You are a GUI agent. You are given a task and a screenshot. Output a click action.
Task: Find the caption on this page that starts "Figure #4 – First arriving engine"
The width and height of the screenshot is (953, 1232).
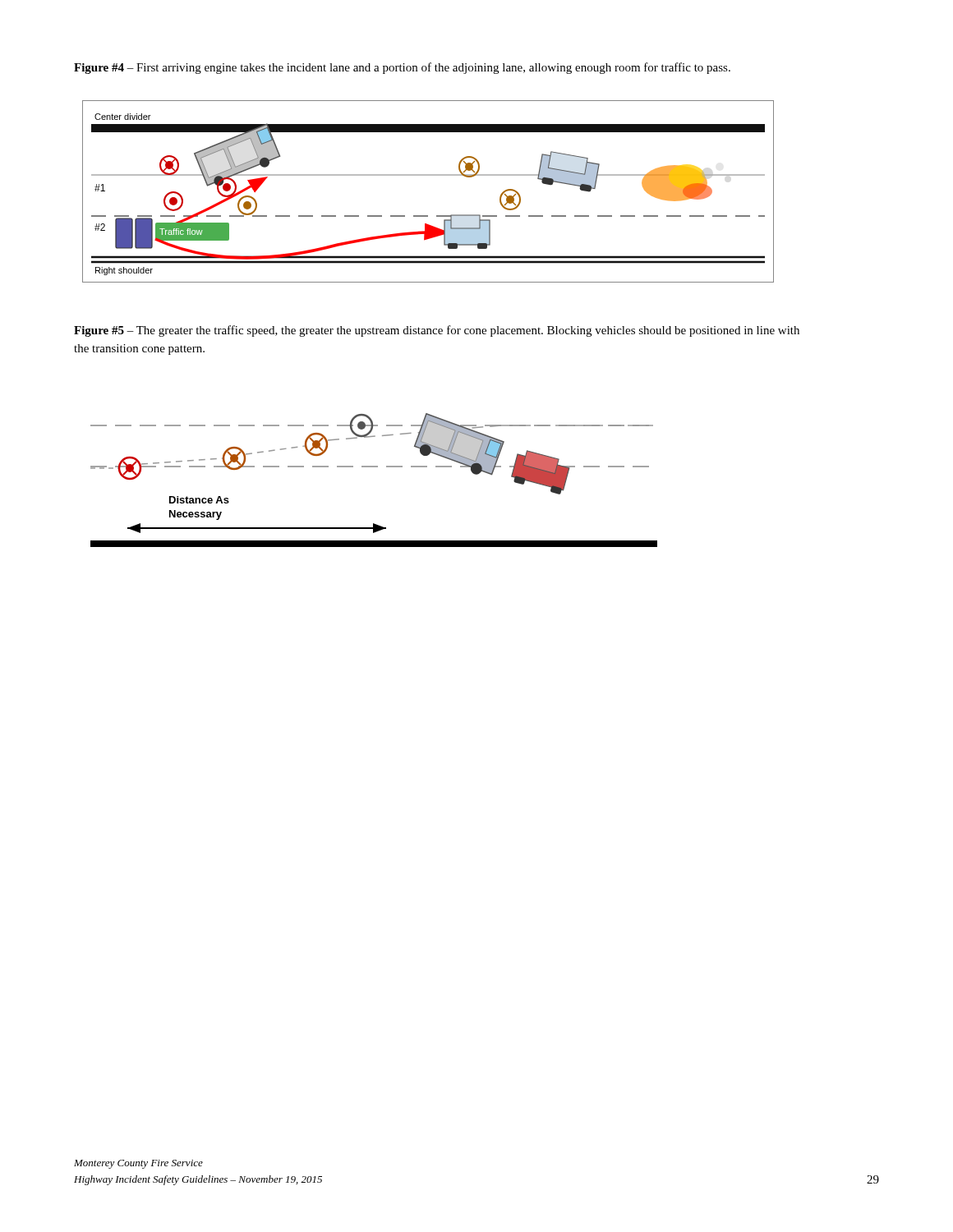point(402,67)
